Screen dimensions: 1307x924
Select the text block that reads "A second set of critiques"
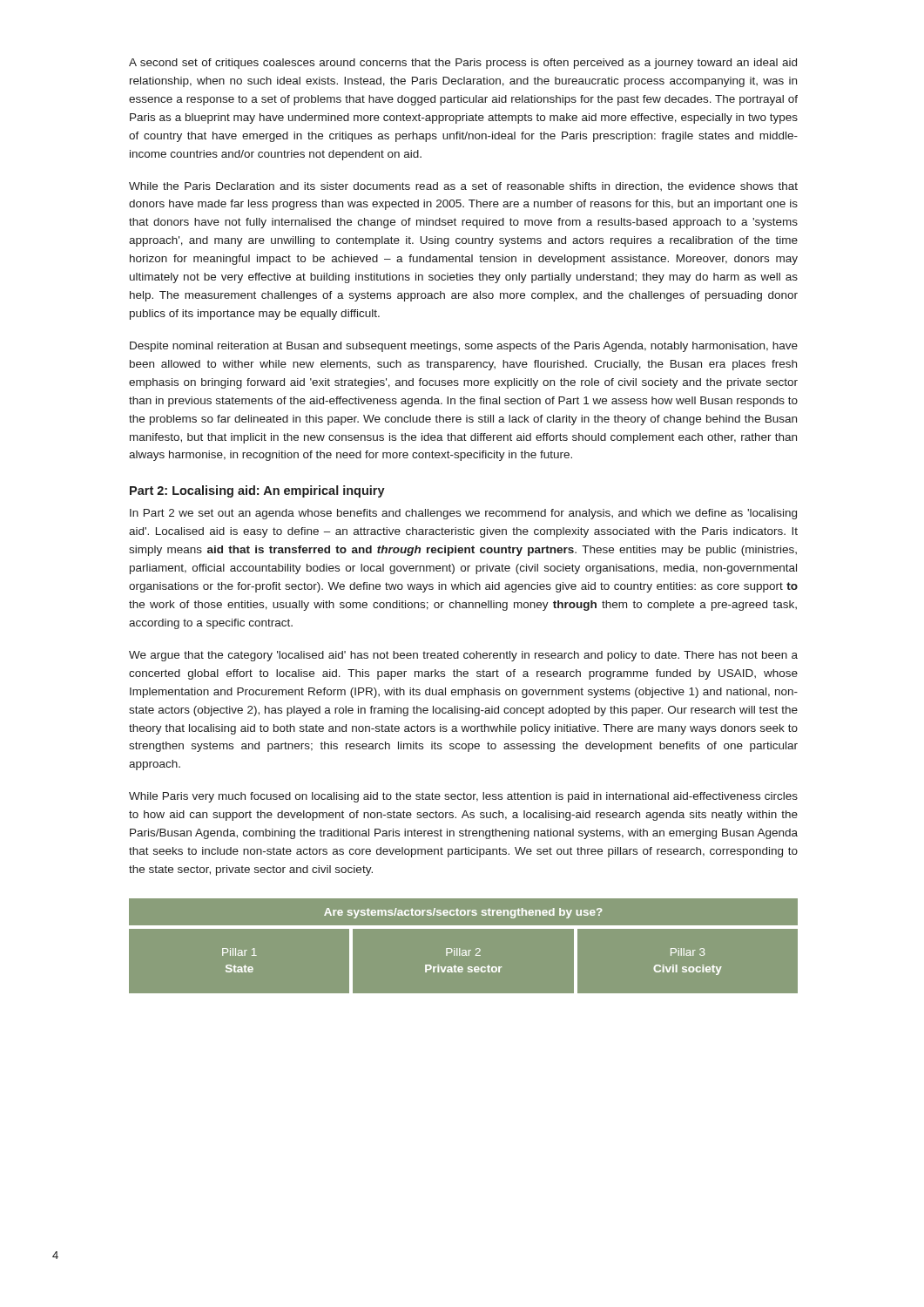click(x=463, y=108)
